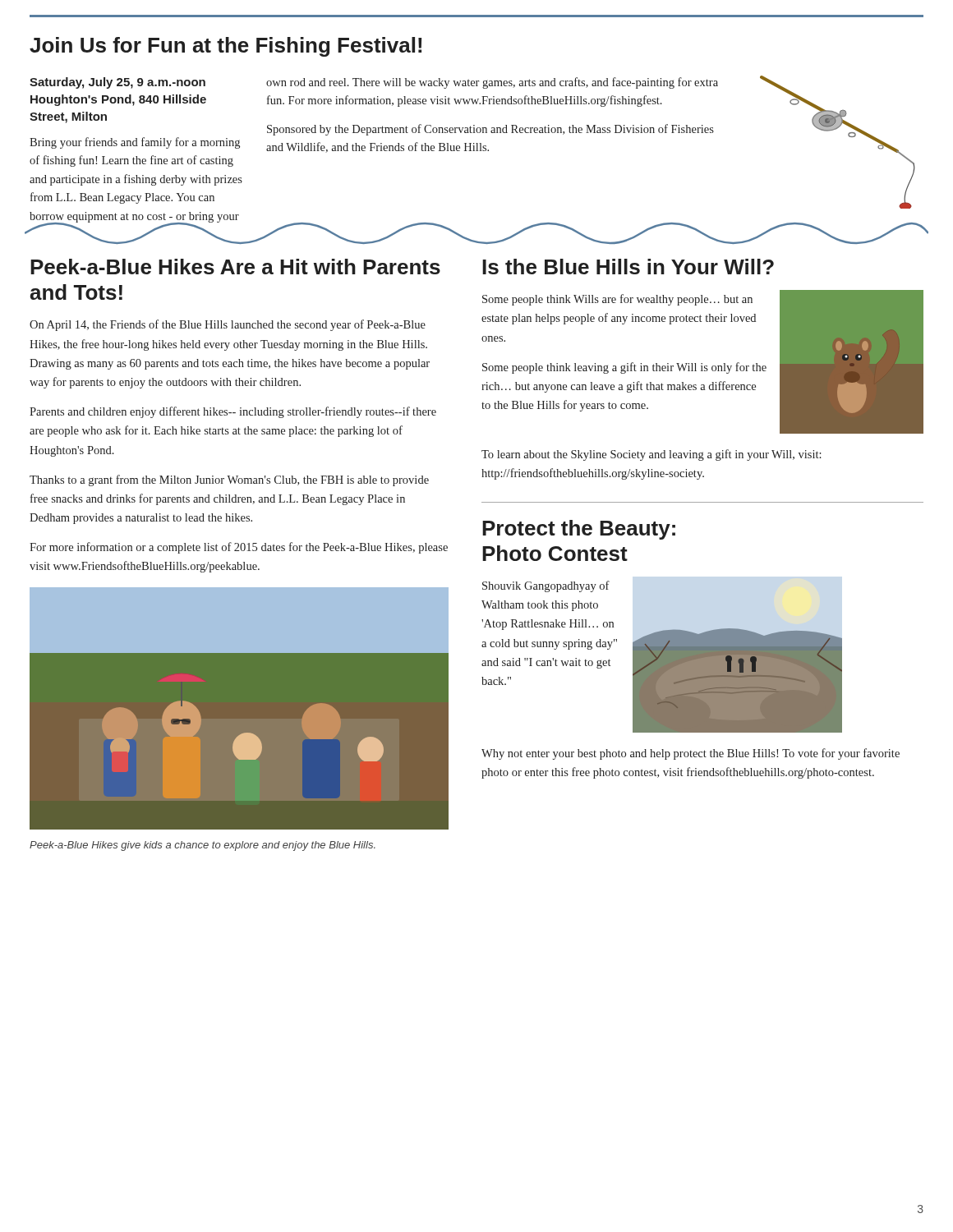
Task: Click on the block starting "Some people think leaving a gift"
Action: point(624,386)
